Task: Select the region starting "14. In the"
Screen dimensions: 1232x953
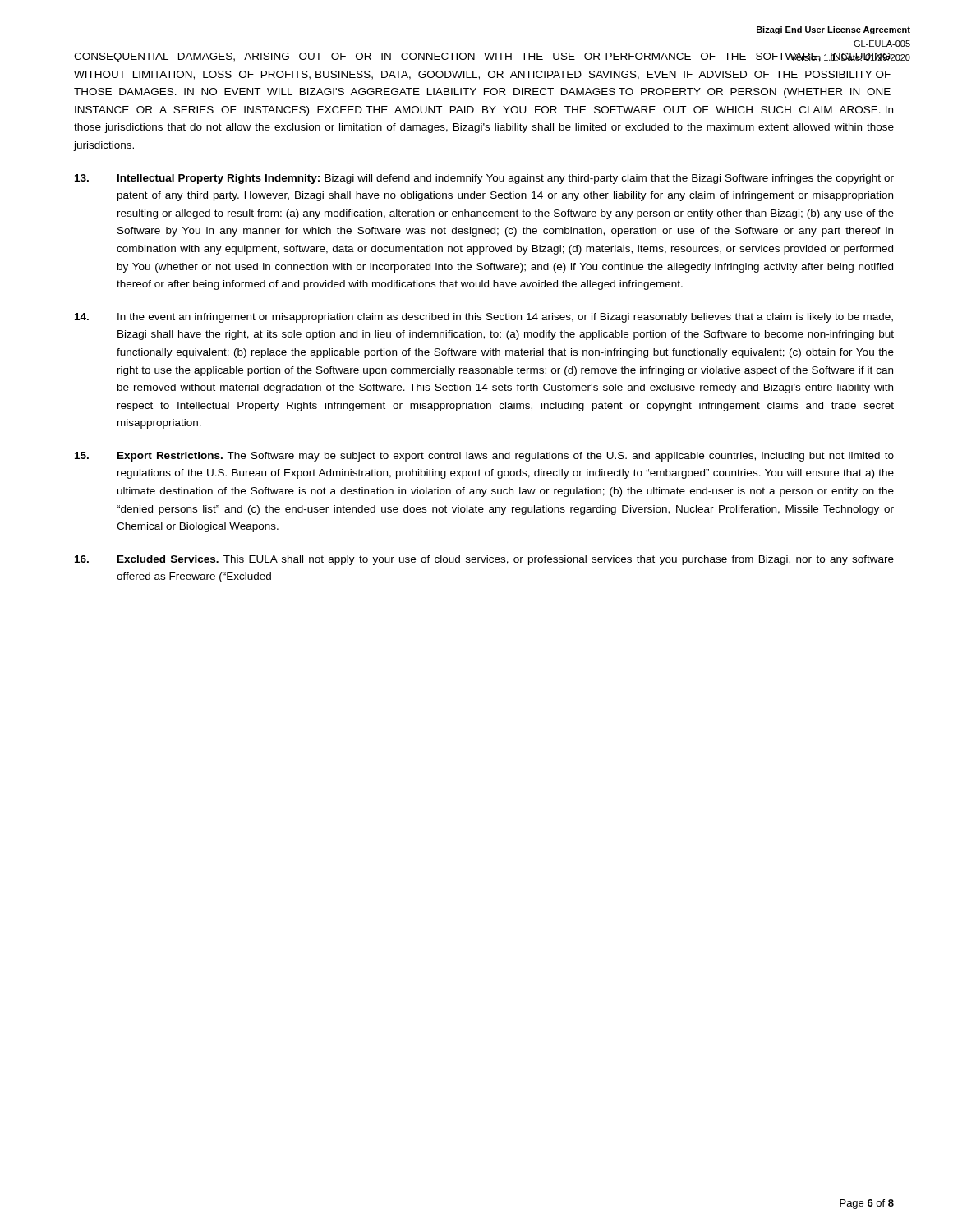Action: 484,370
